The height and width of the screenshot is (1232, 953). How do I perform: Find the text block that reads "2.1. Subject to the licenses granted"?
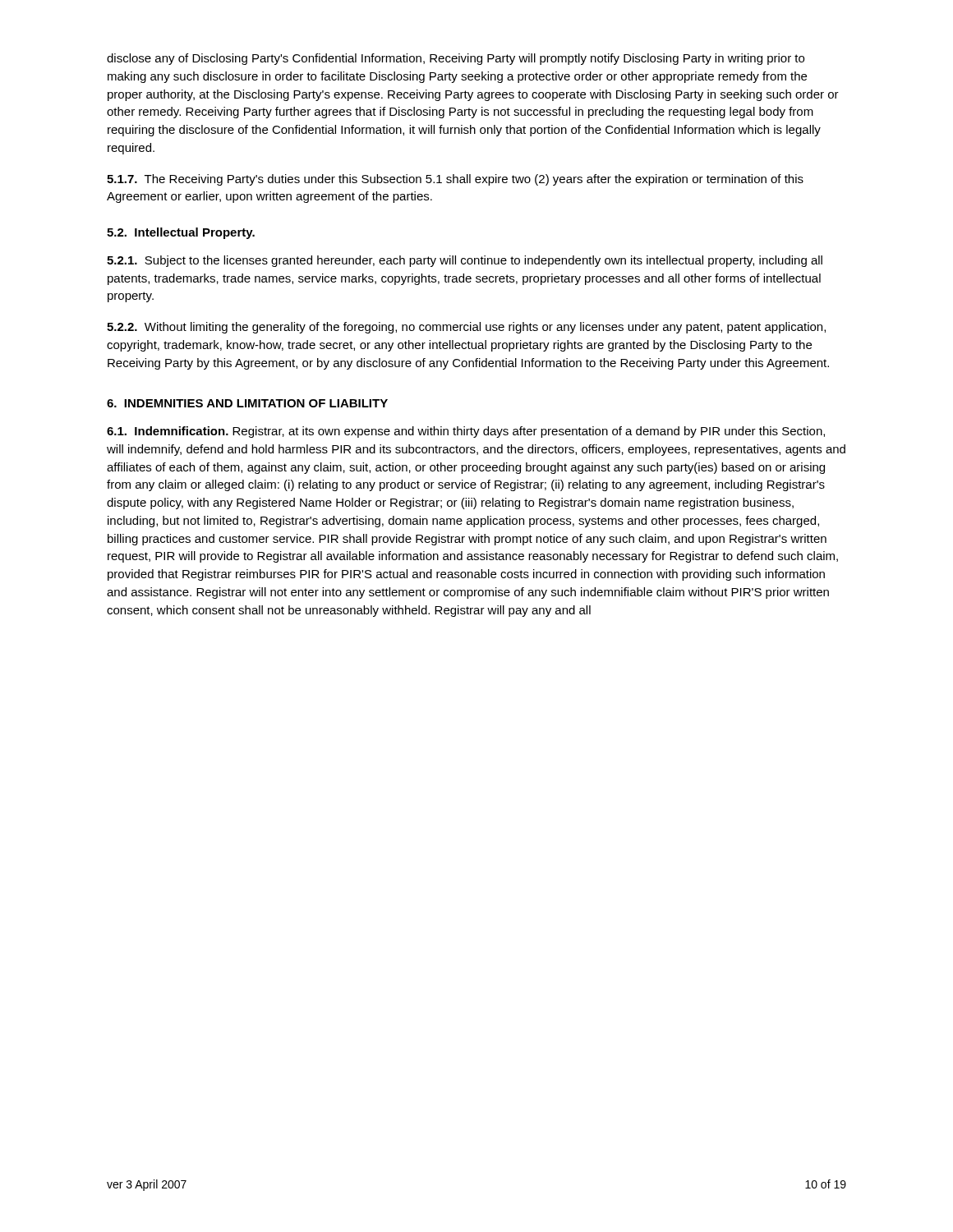465,278
